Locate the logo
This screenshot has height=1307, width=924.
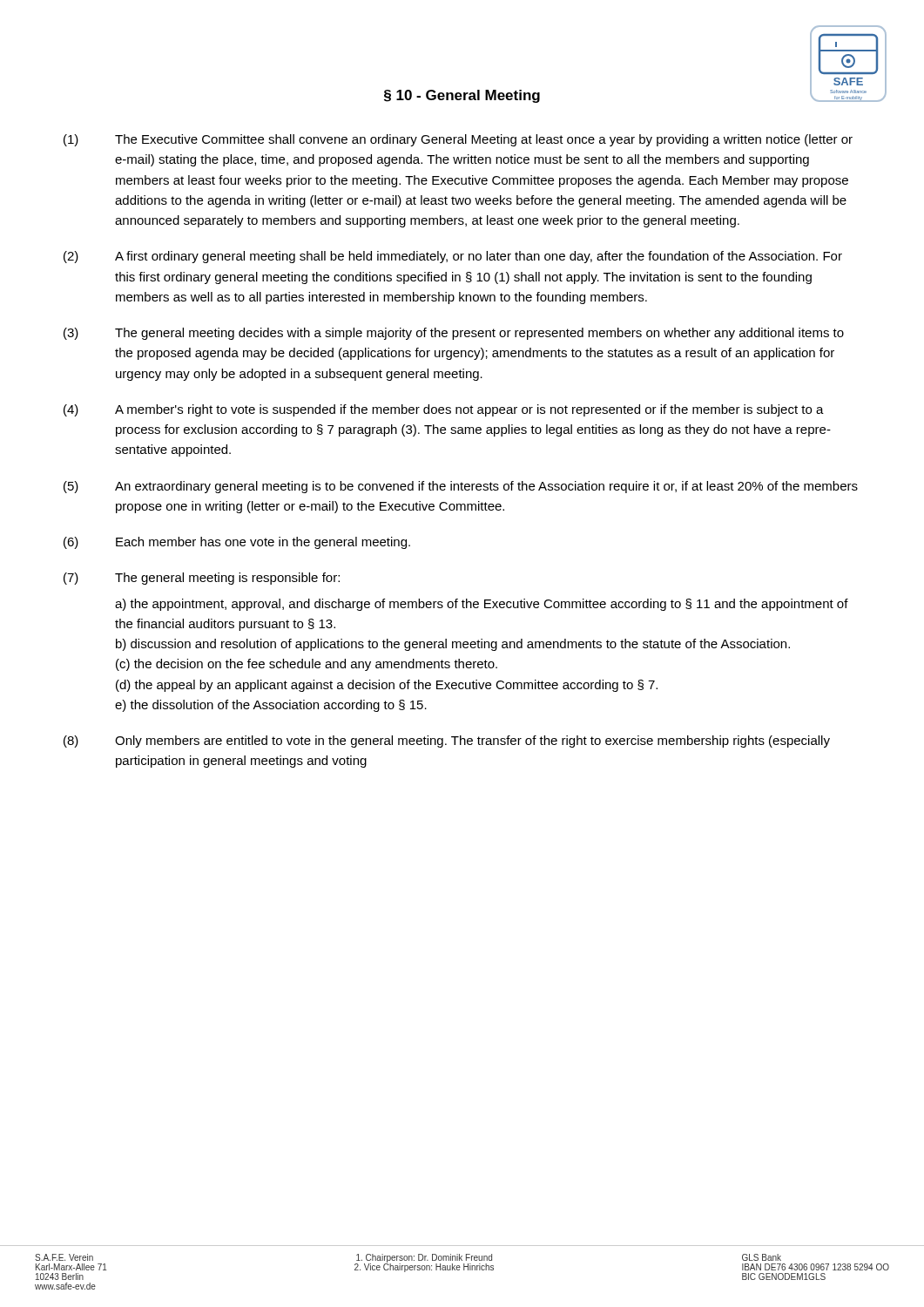click(x=848, y=64)
